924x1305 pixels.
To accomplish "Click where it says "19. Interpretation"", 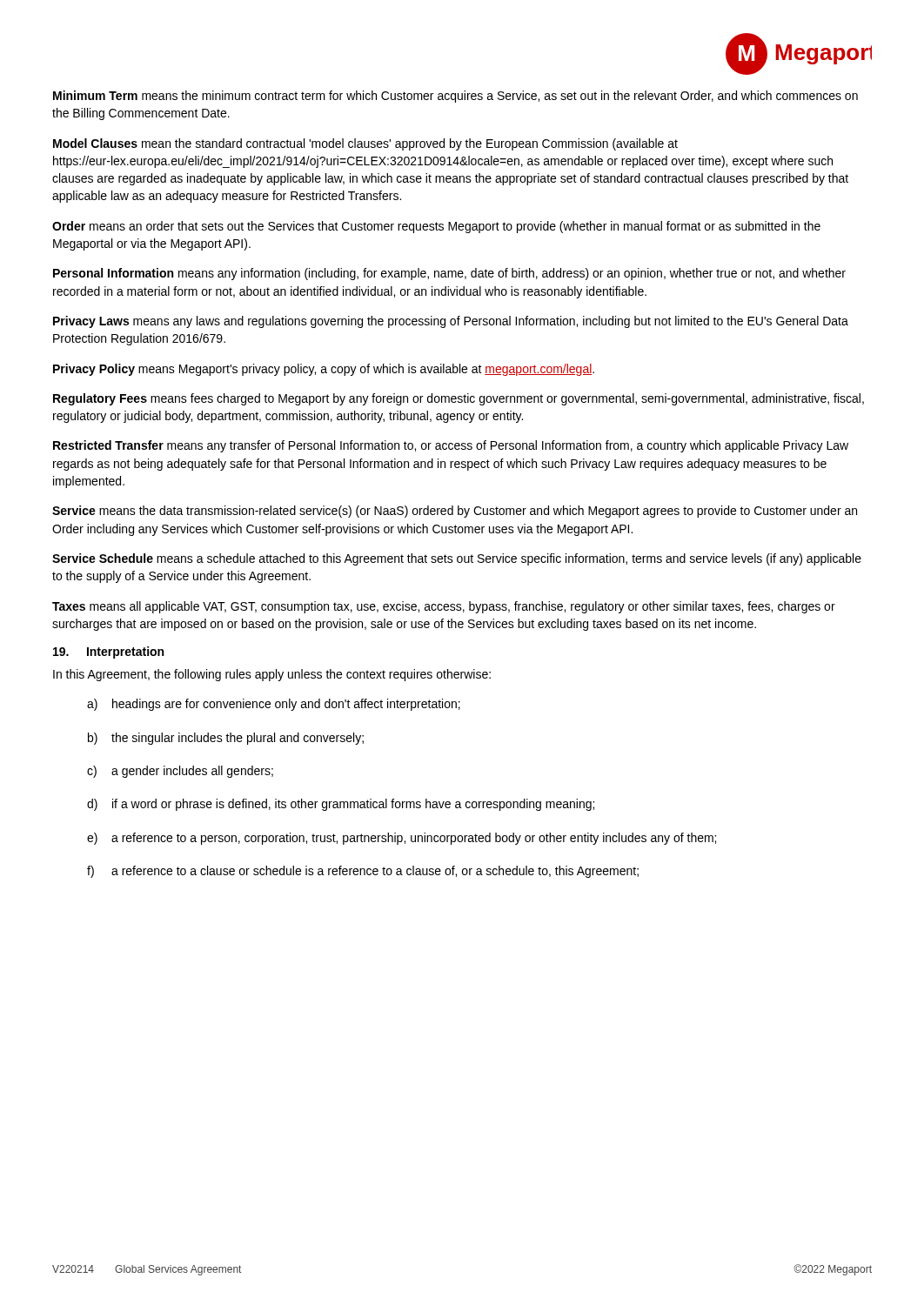I will [108, 652].
